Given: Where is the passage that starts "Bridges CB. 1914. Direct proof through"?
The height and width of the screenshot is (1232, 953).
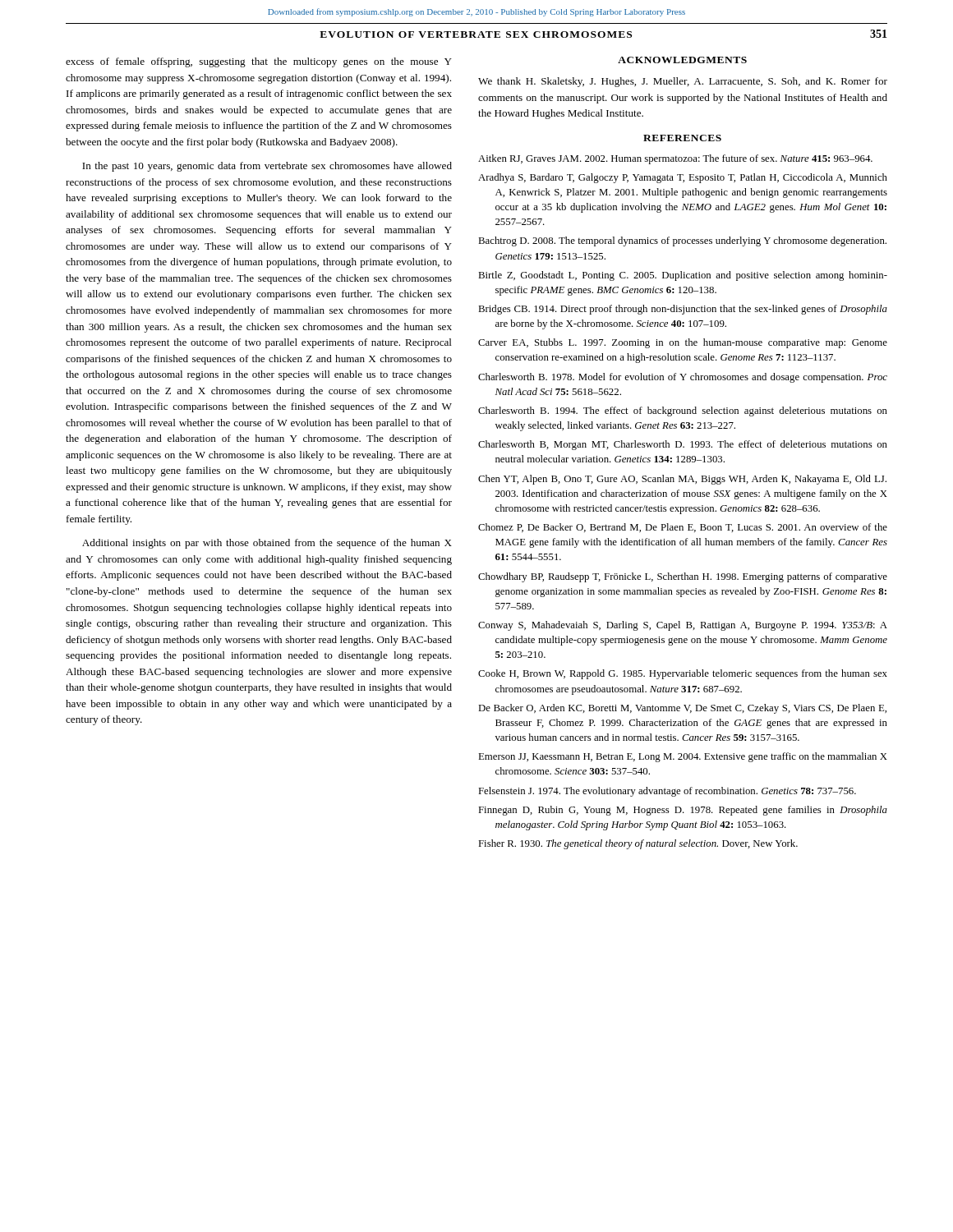Looking at the screenshot, I should 683,316.
